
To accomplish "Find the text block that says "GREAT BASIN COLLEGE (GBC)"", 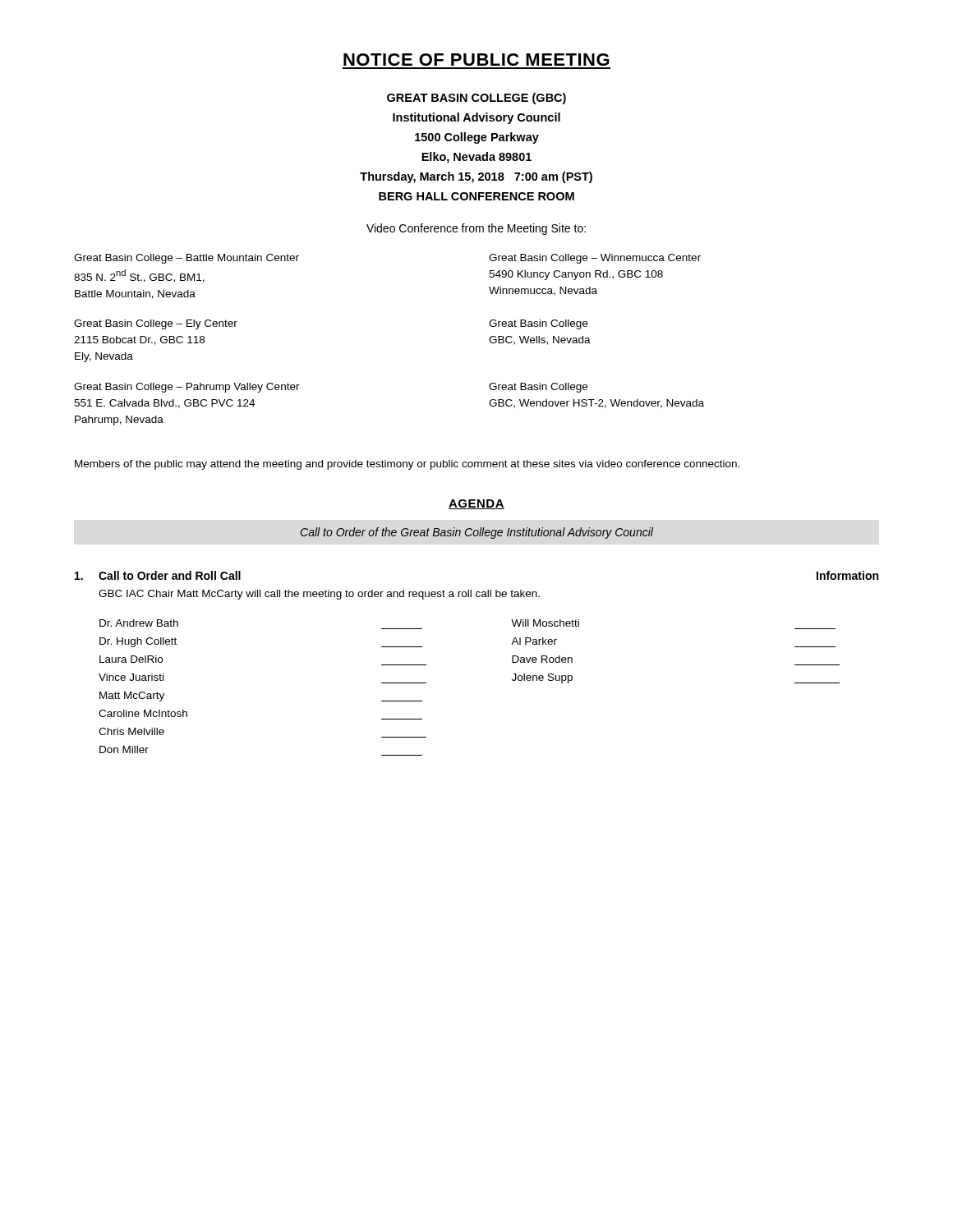I will 476,148.
